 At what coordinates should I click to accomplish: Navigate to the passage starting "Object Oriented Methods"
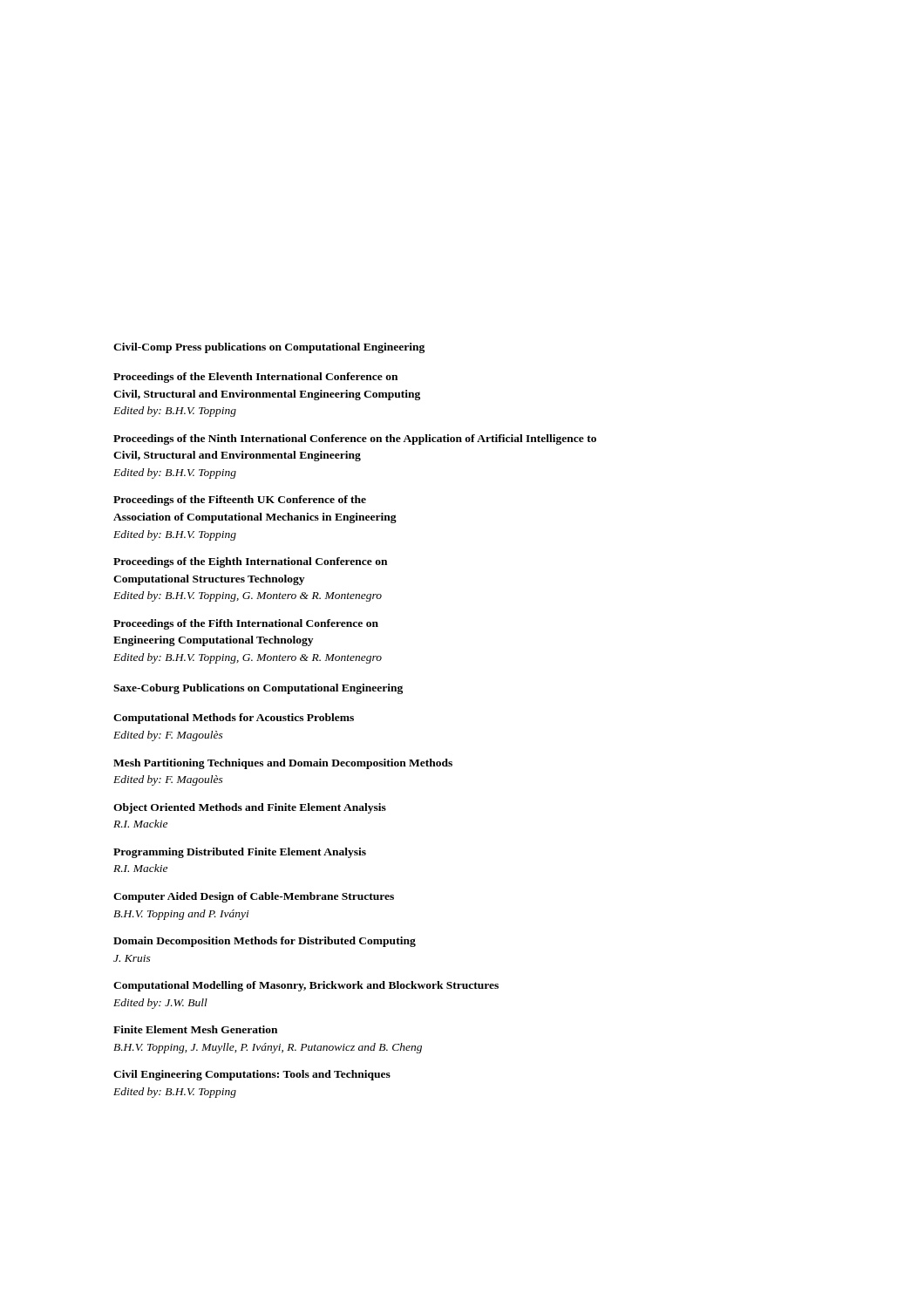coord(250,808)
